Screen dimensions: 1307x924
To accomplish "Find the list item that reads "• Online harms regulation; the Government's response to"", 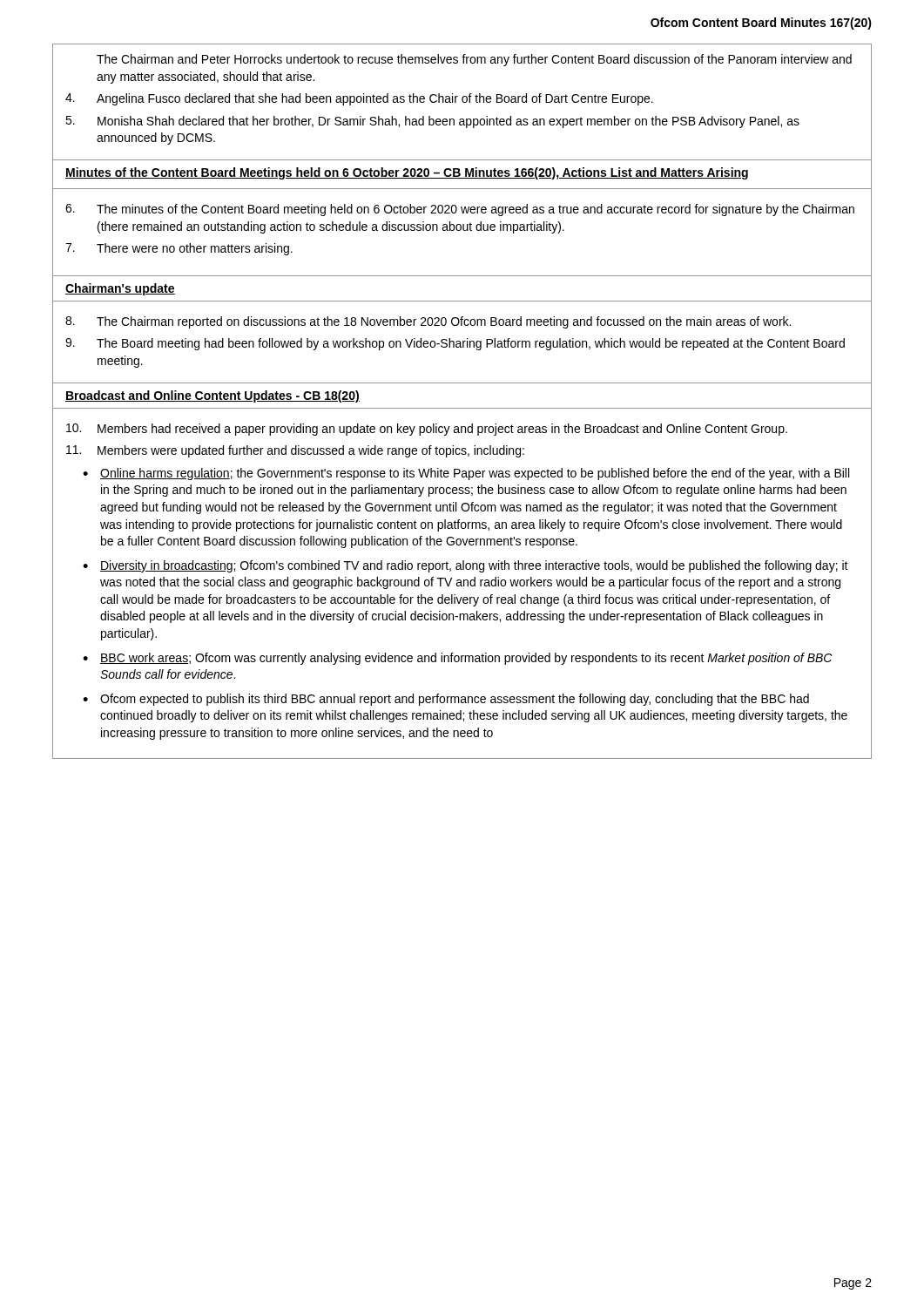I will [x=471, y=508].
